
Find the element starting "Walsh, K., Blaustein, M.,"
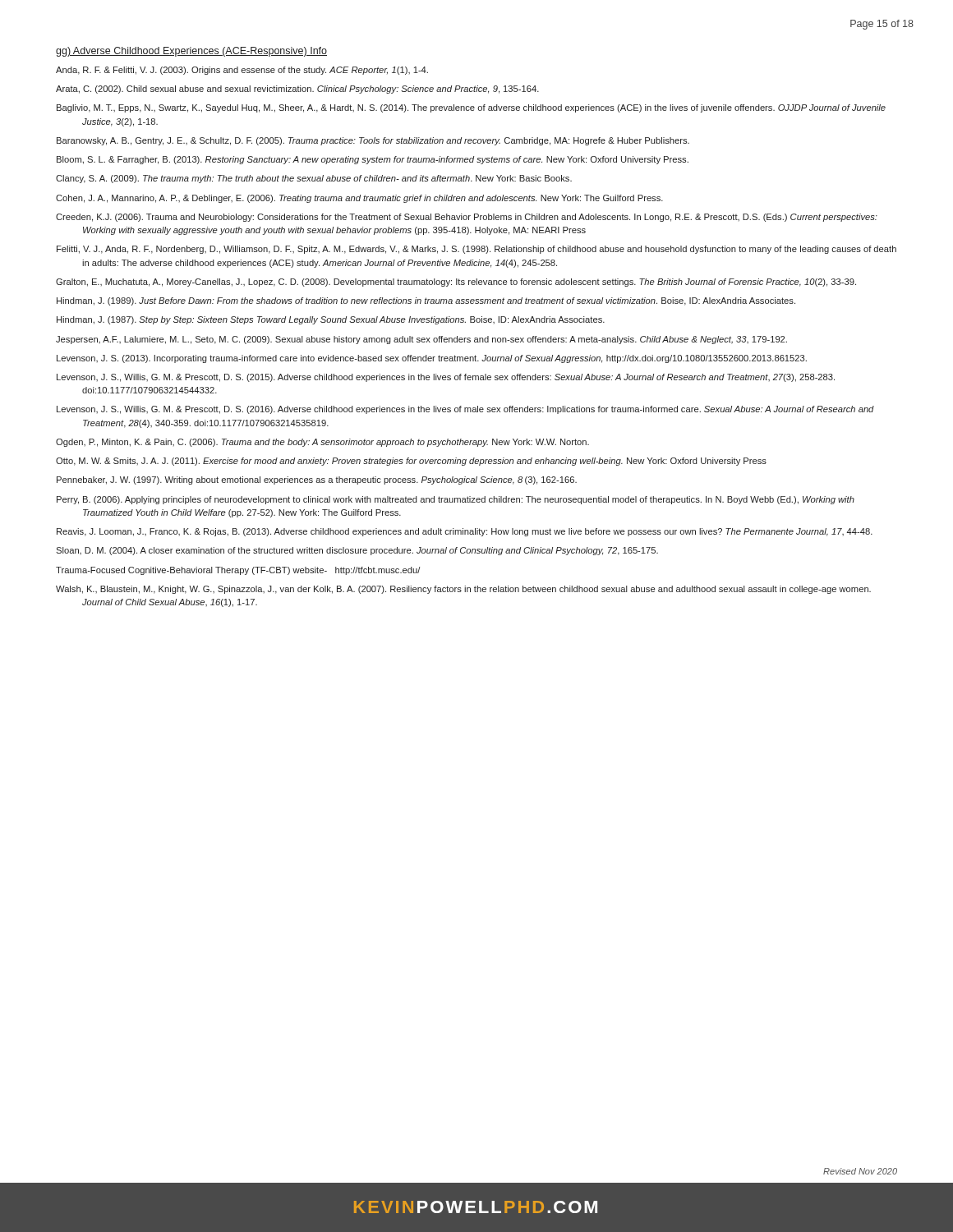tap(464, 595)
